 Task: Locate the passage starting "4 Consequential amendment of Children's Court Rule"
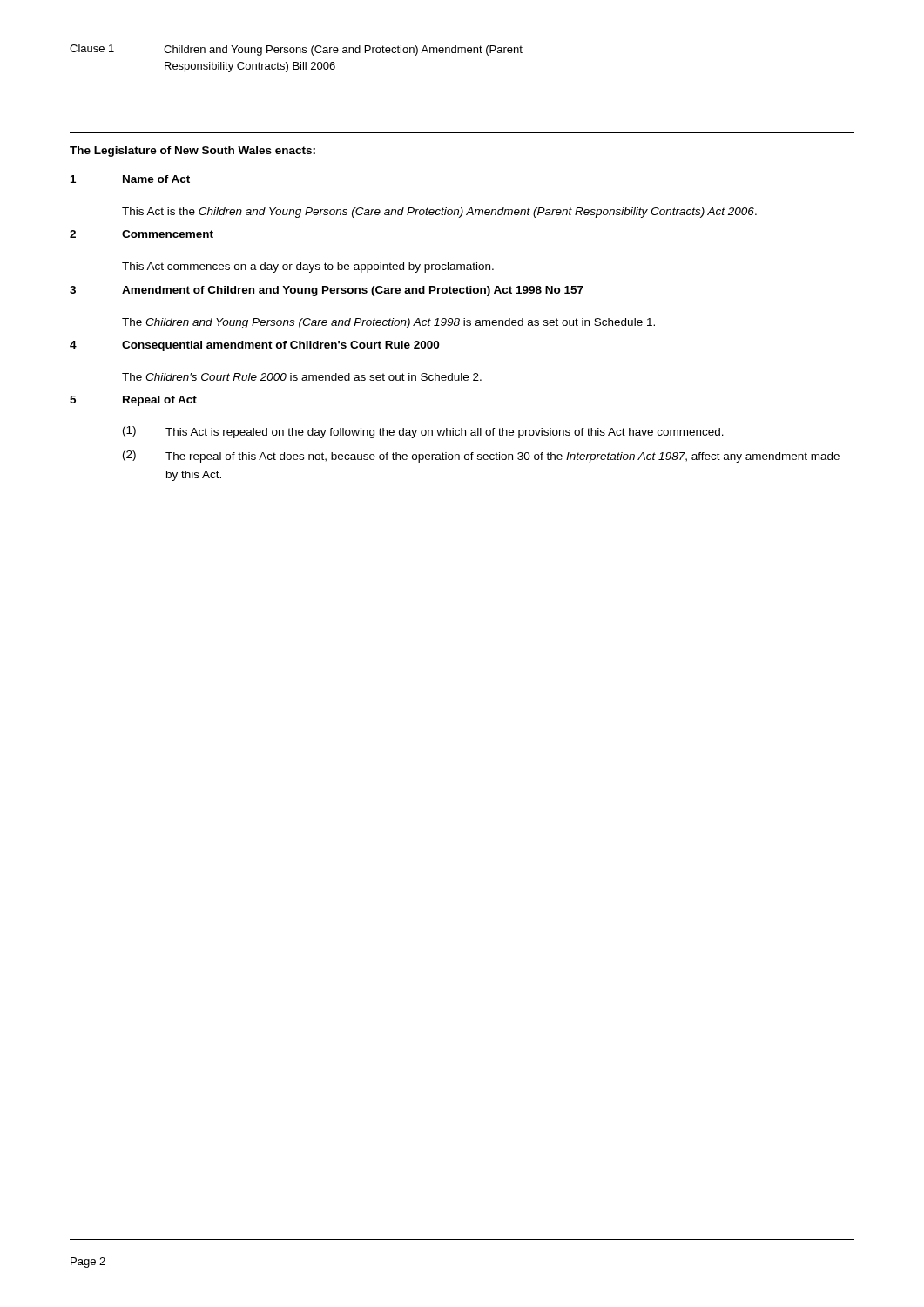click(x=254, y=346)
